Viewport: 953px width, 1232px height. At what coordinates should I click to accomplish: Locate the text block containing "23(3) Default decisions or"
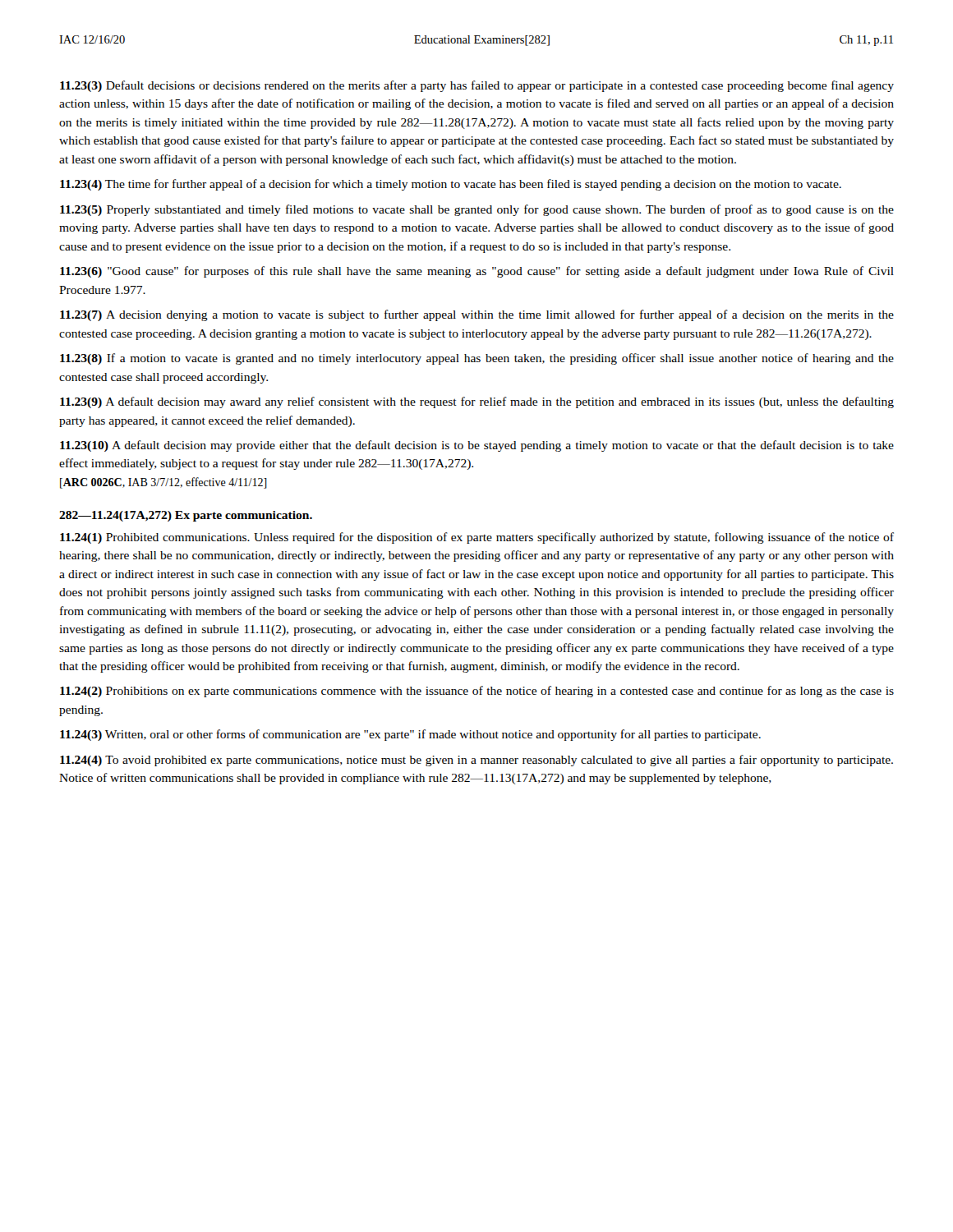coord(476,122)
